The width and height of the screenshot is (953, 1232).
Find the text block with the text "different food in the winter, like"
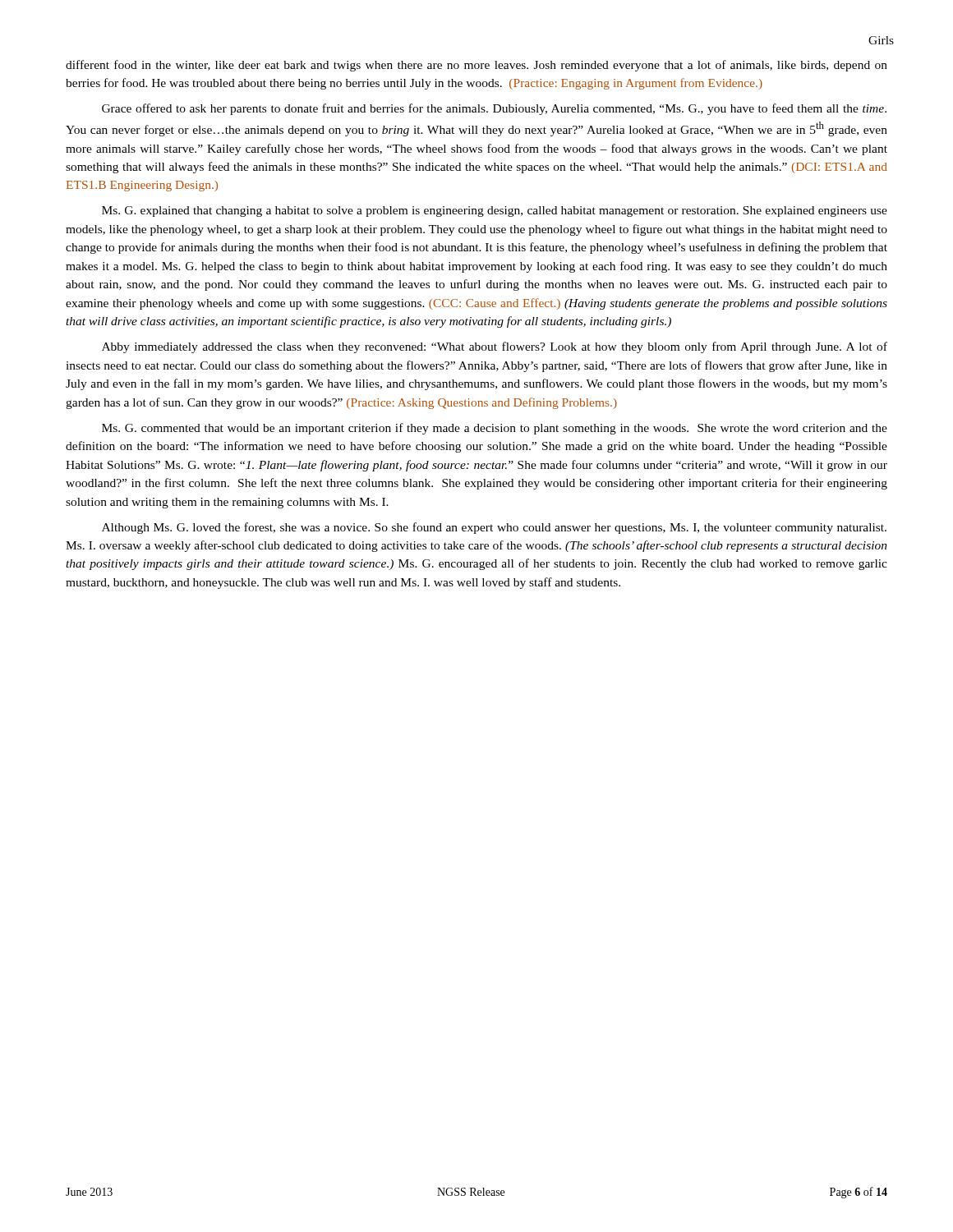tap(476, 324)
